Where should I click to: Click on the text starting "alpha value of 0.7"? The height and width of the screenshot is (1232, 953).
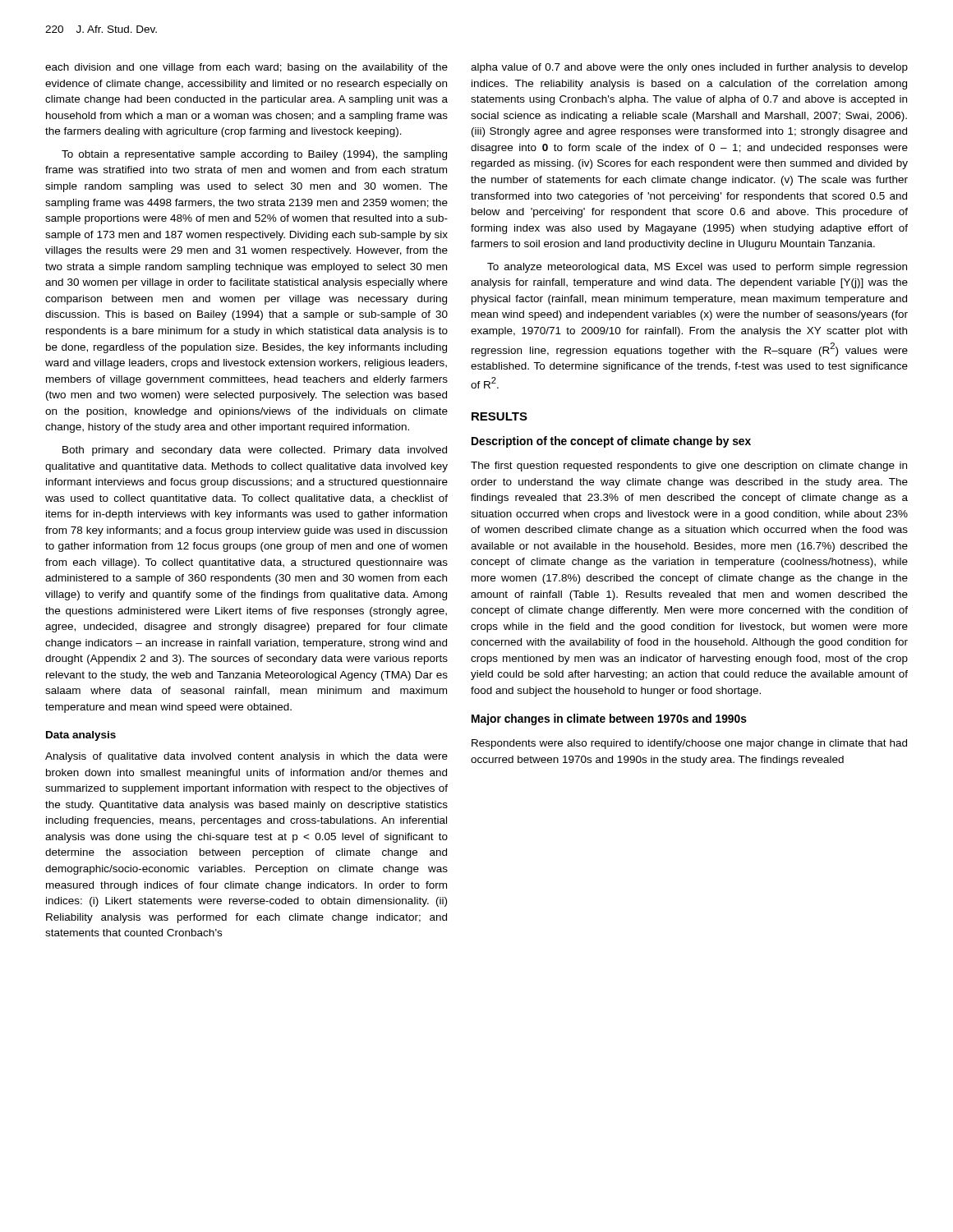[x=689, y=156]
